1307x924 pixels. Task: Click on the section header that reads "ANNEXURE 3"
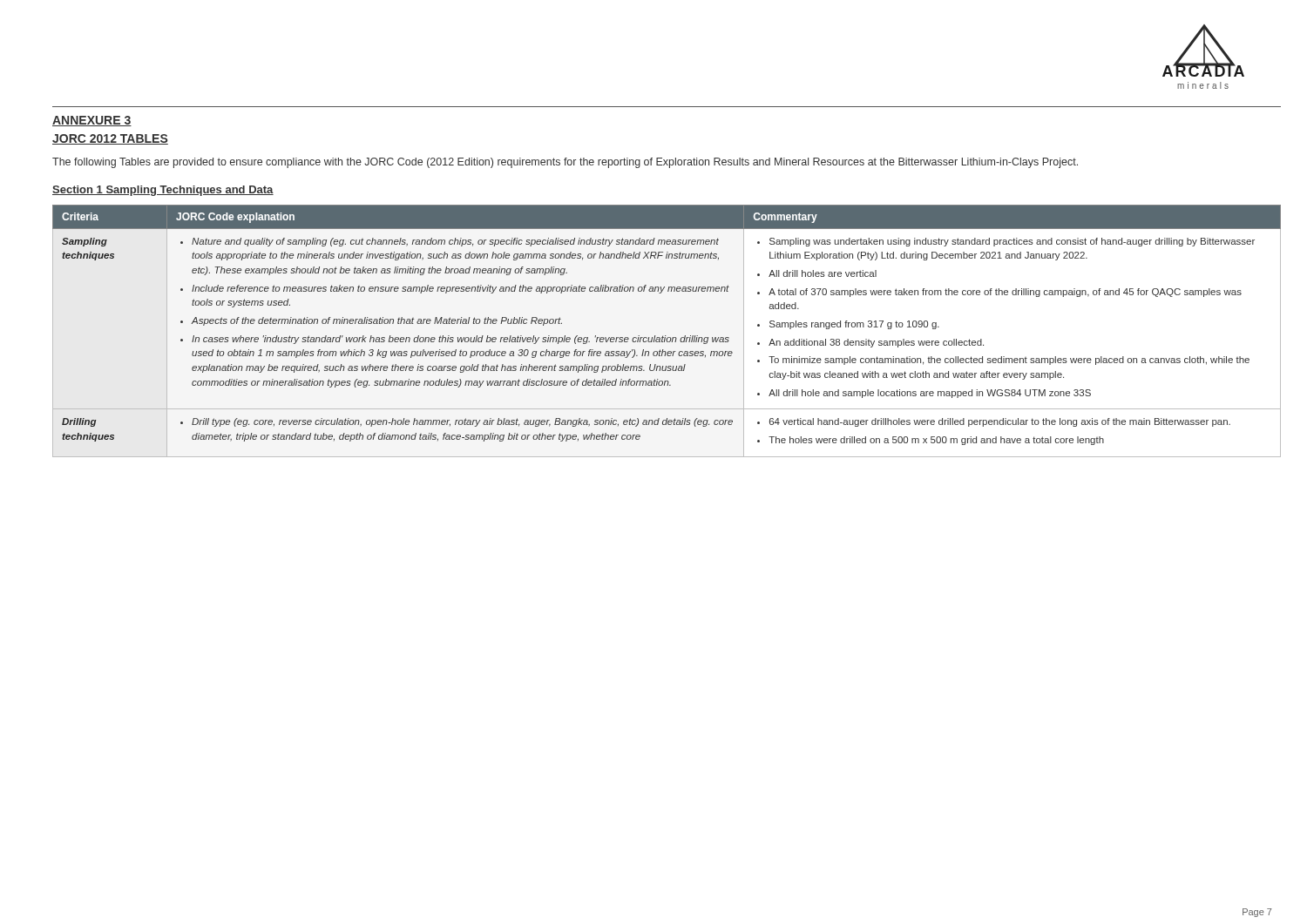pos(92,120)
